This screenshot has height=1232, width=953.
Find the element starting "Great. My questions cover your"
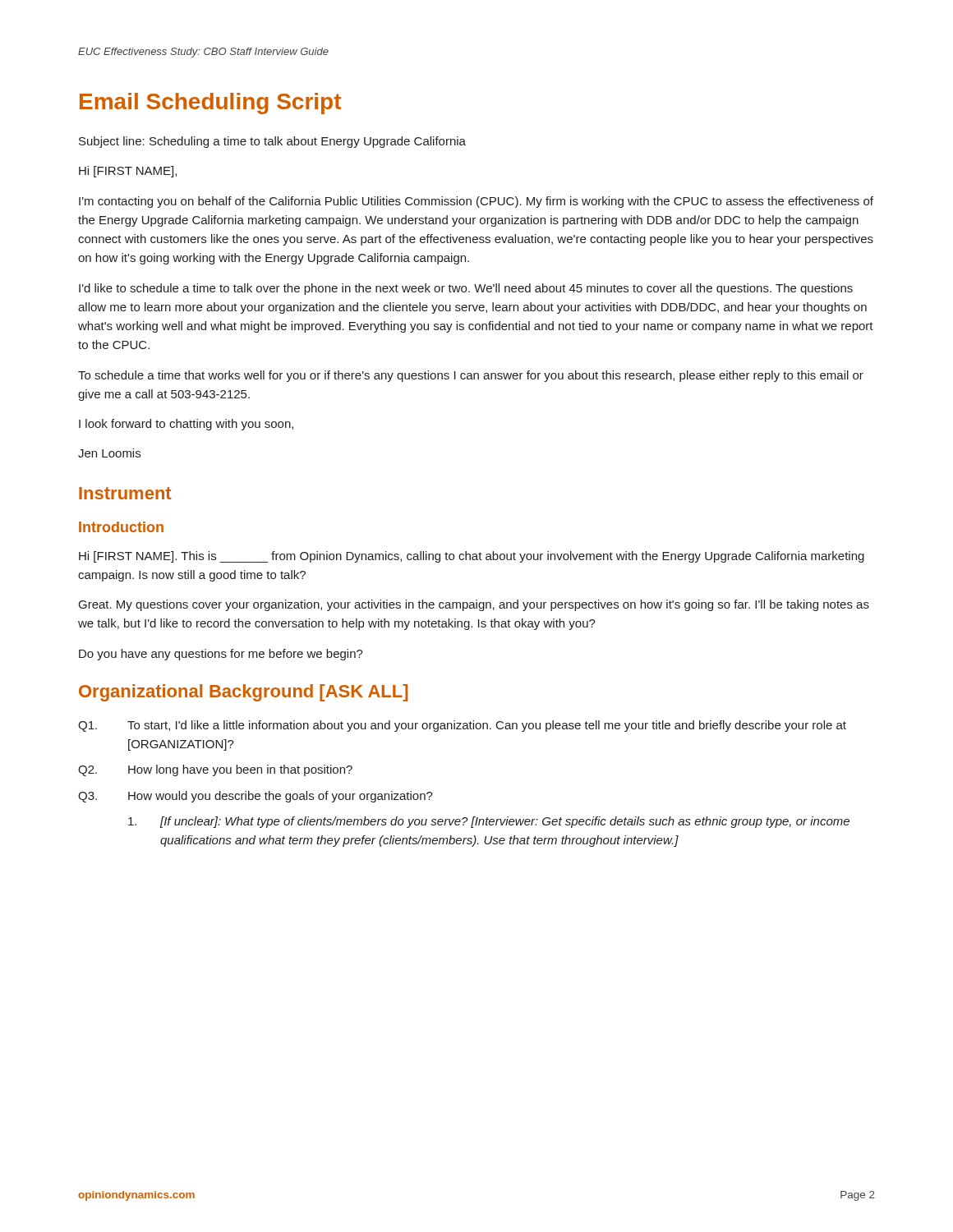pyautogui.click(x=474, y=614)
